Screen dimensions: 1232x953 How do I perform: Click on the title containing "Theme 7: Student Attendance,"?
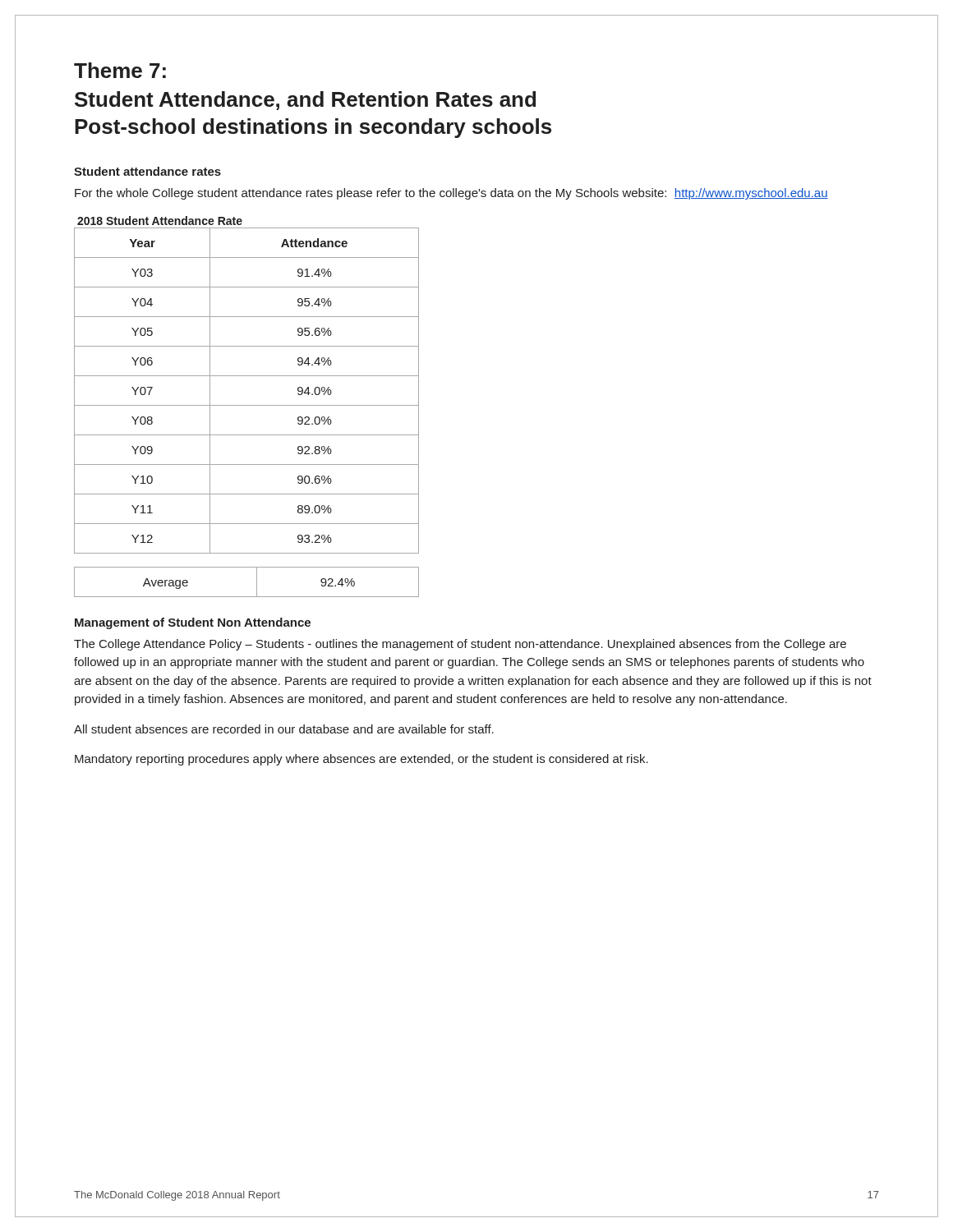click(x=476, y=99)
